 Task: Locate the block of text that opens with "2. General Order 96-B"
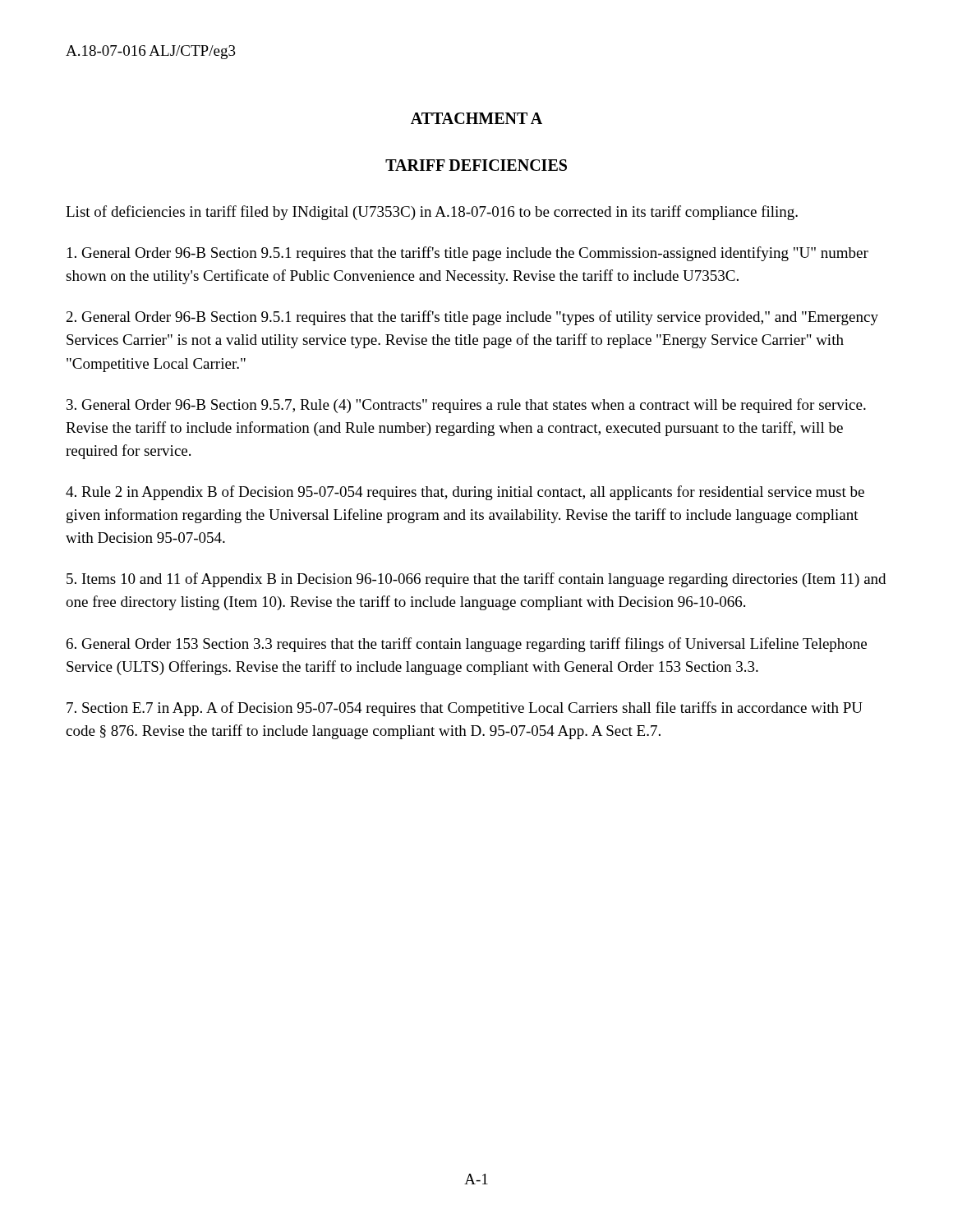(x=472, y=340)
